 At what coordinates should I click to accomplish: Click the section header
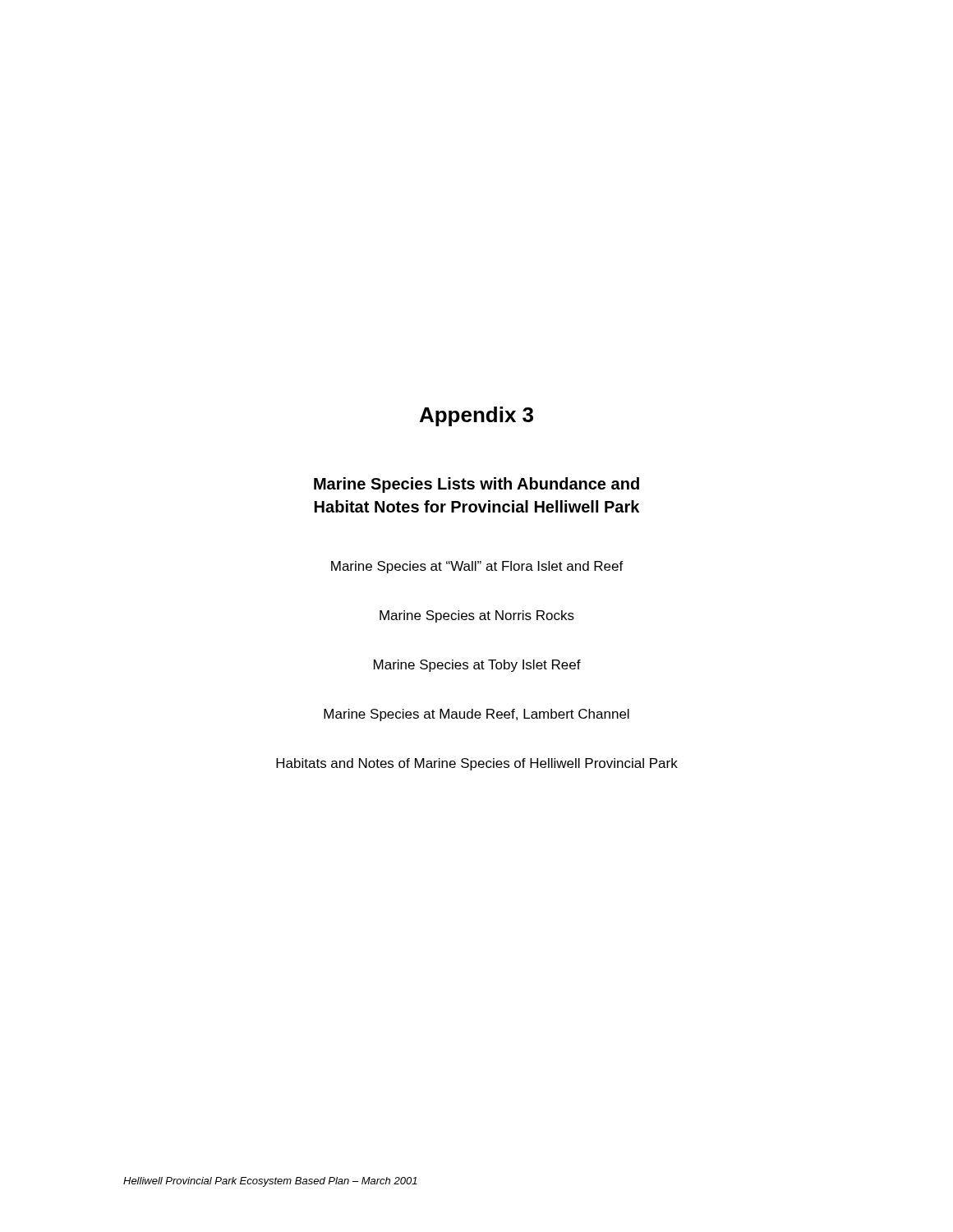[476, 495]
